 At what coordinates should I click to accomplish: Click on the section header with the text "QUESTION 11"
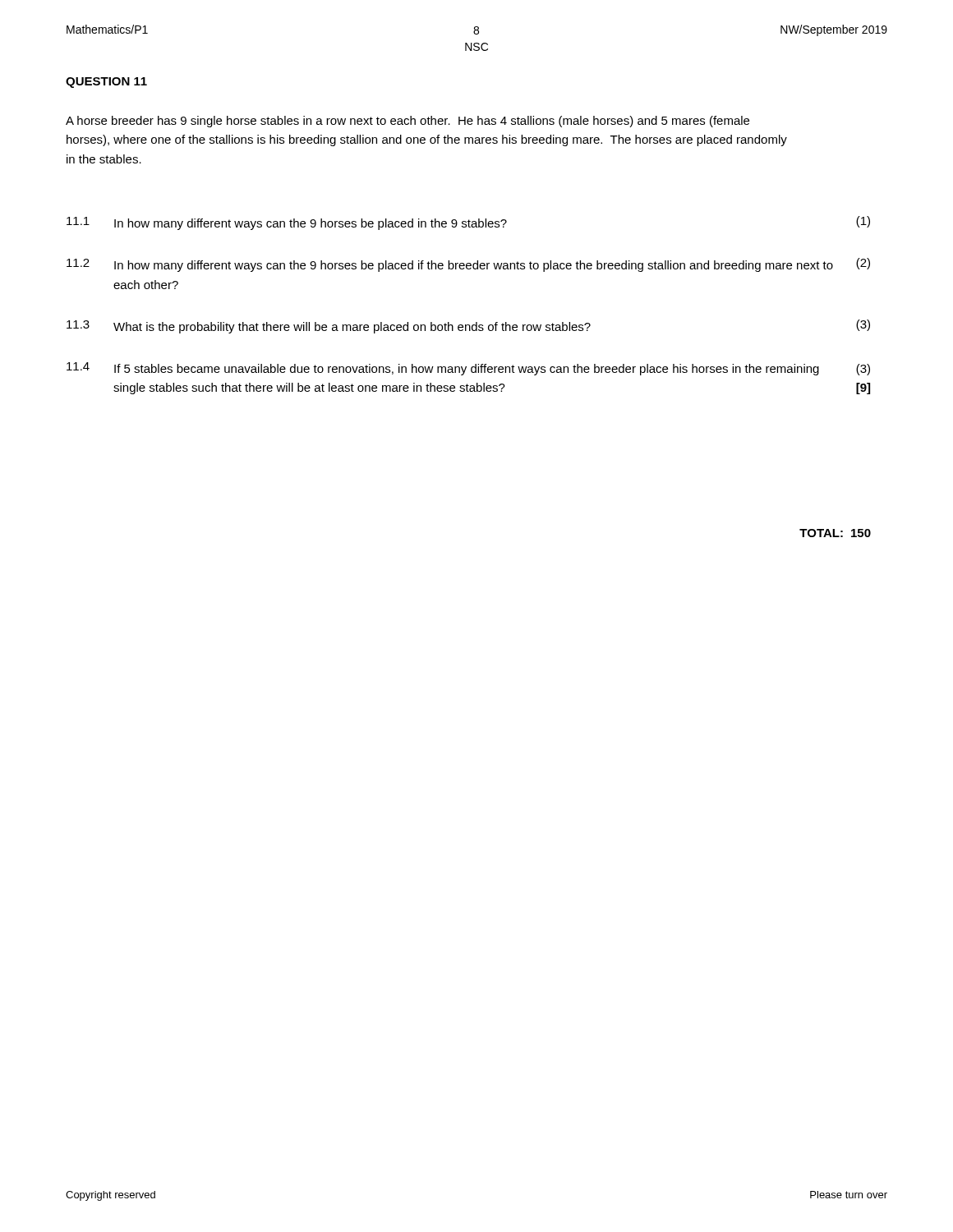point(106,81)
